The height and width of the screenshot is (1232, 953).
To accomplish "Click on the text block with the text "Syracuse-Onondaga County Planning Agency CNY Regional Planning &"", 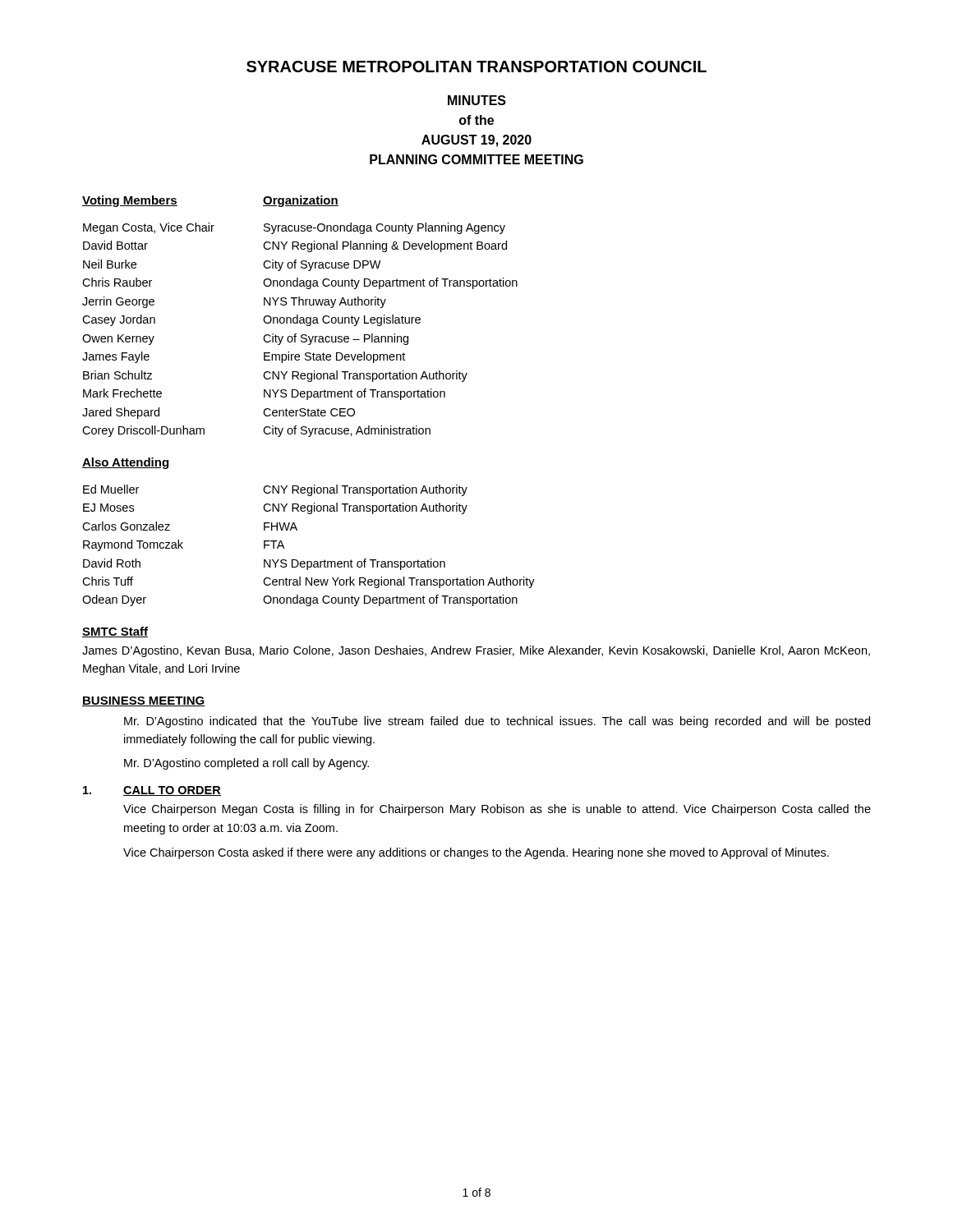I will click(x=390, y=329).
